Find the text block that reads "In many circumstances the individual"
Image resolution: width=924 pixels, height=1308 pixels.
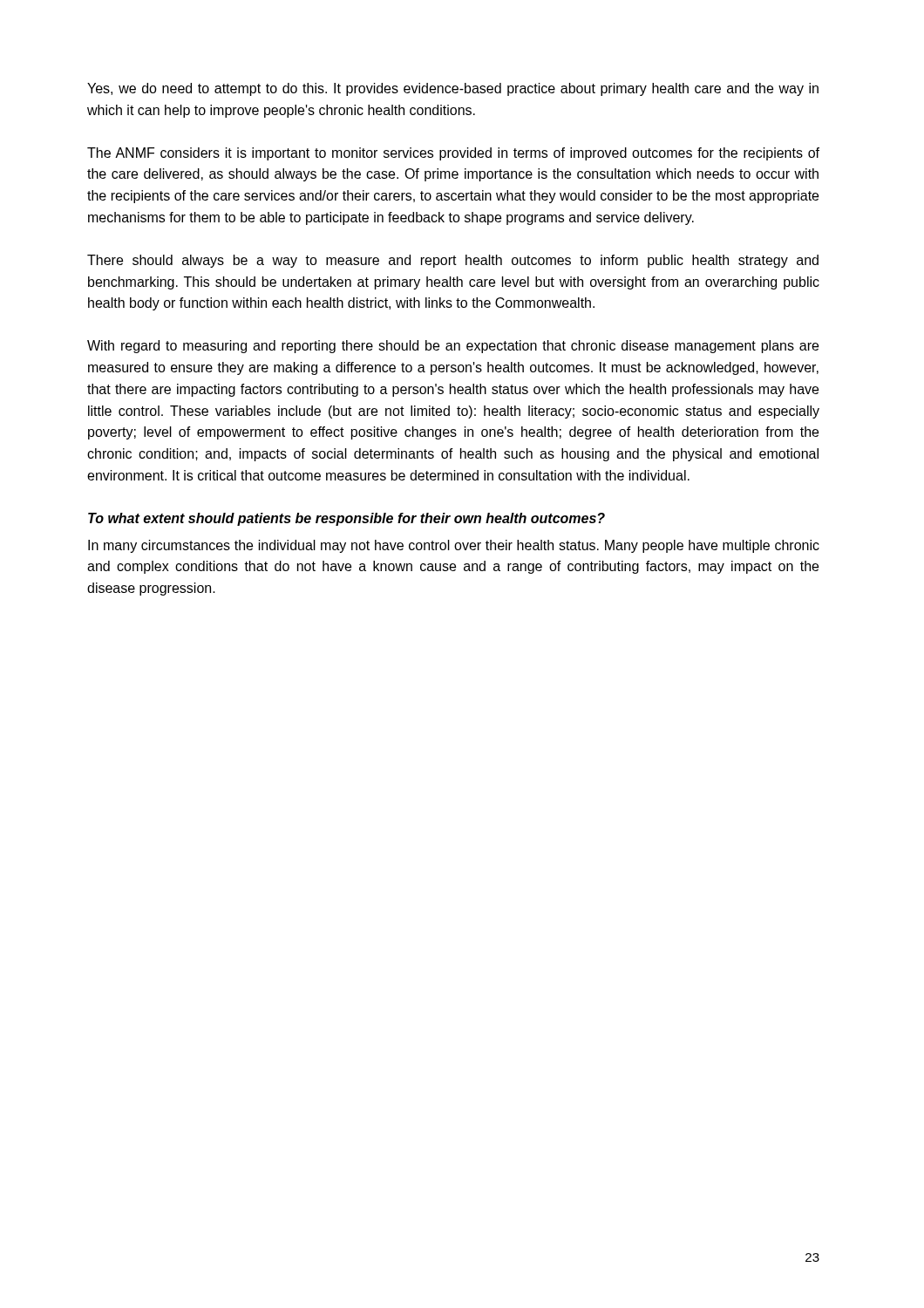pos(453,567)
